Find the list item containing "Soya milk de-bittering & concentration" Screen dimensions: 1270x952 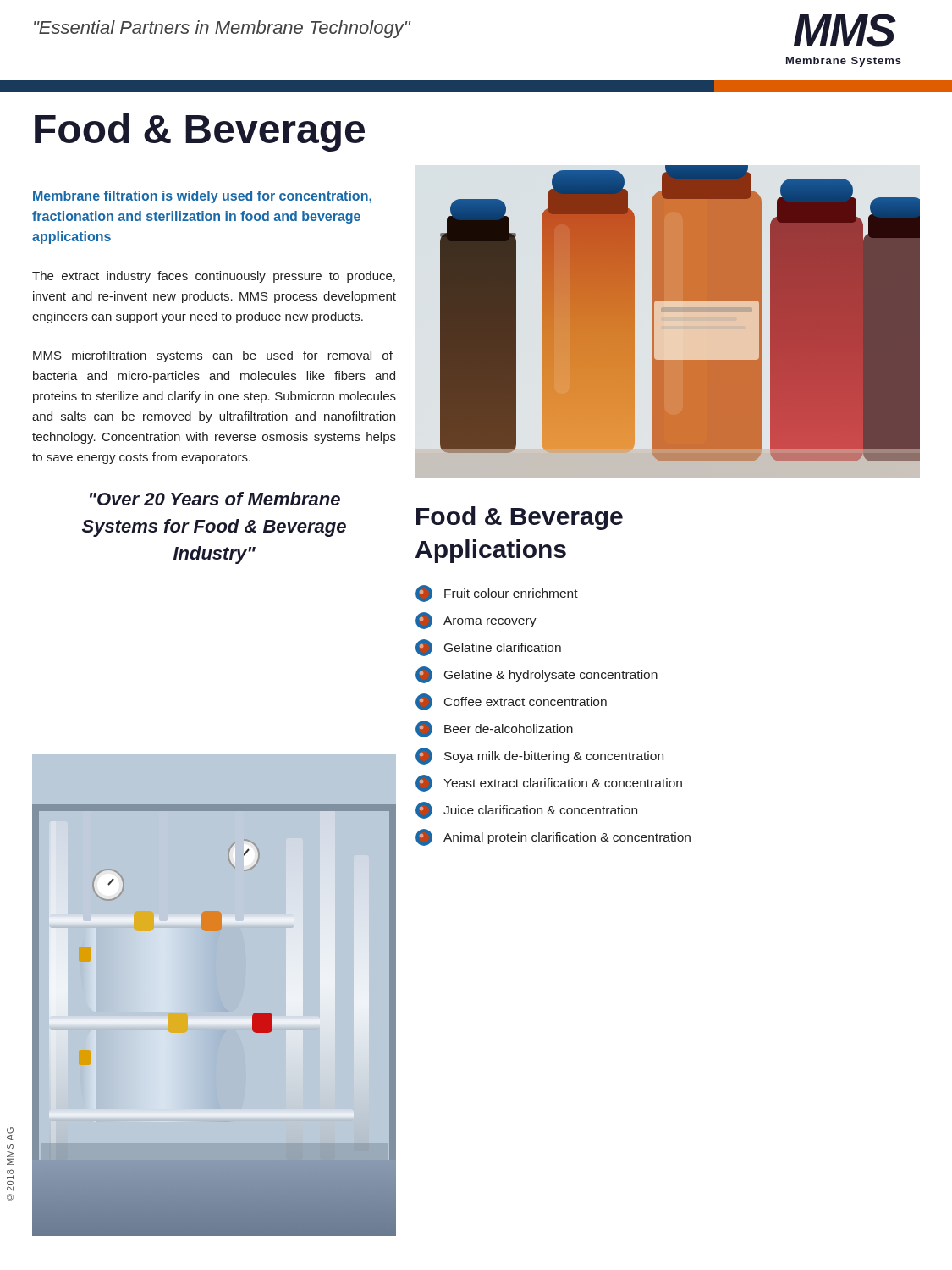tap(539, 756)
